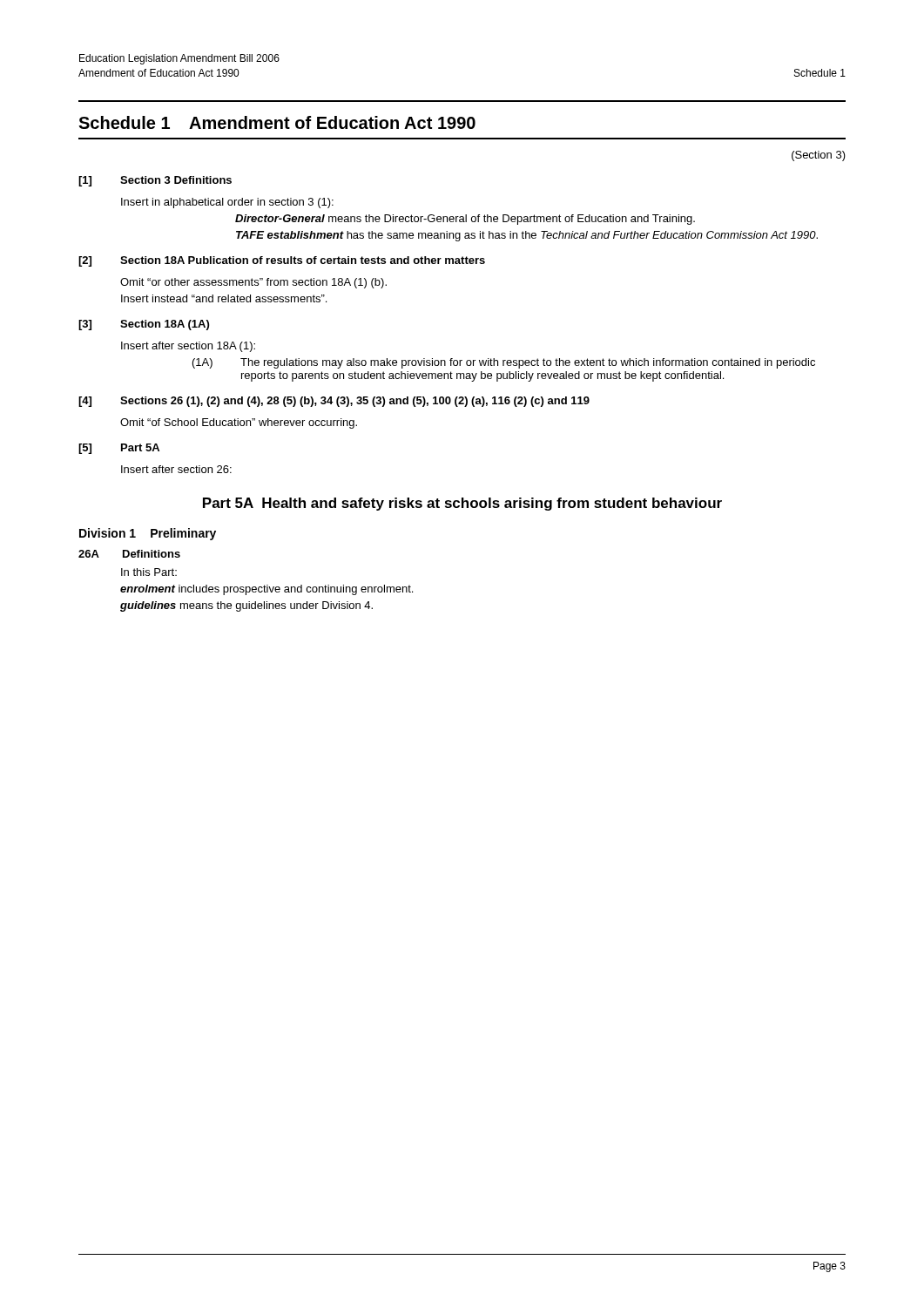Viewport: 924px width, 1307px height.
Task: Locate the text containing "Insert after section 18A (1):"
Action: click(188, 345)
